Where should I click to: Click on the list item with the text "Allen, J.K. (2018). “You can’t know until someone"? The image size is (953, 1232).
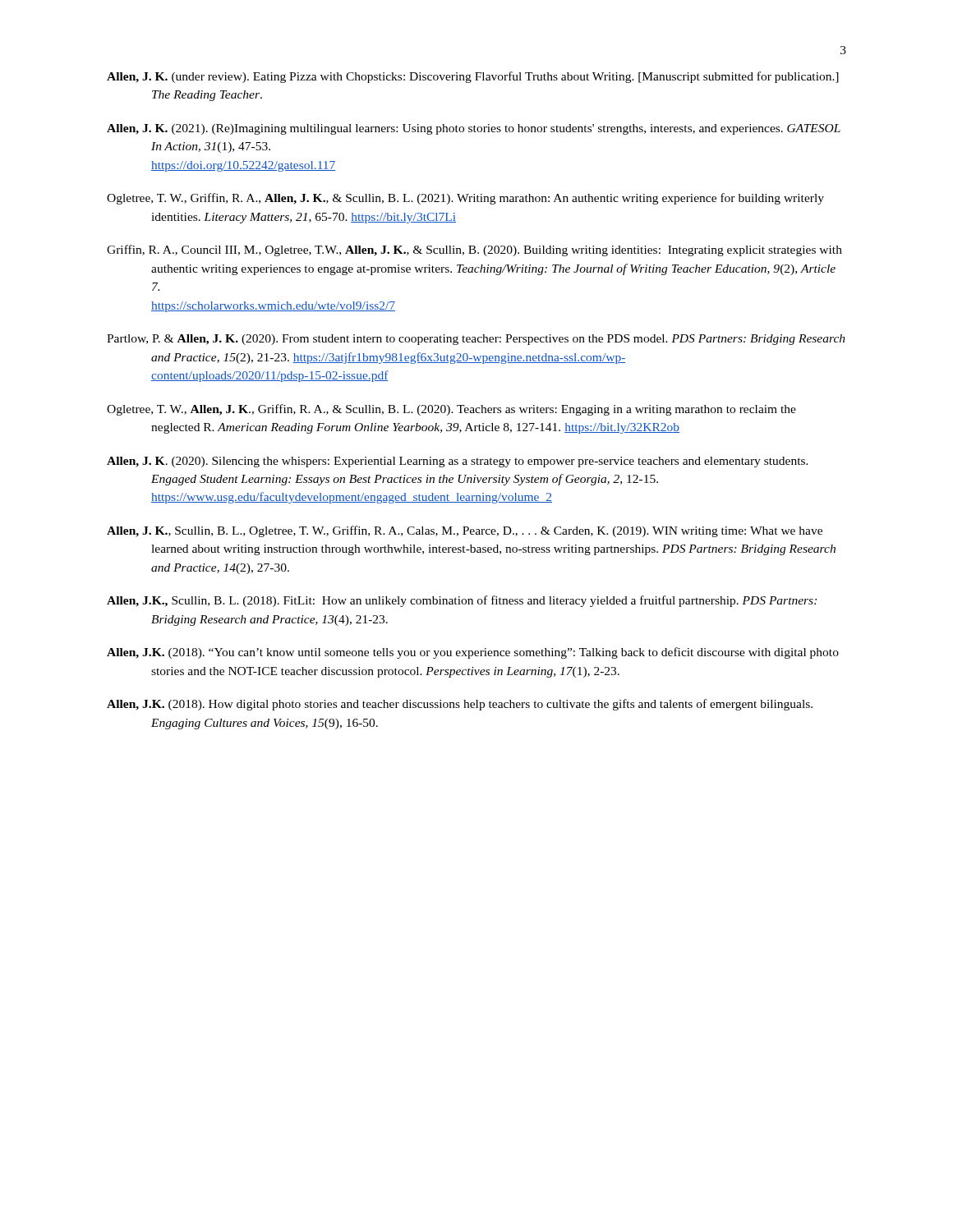(x=473, y=661)
